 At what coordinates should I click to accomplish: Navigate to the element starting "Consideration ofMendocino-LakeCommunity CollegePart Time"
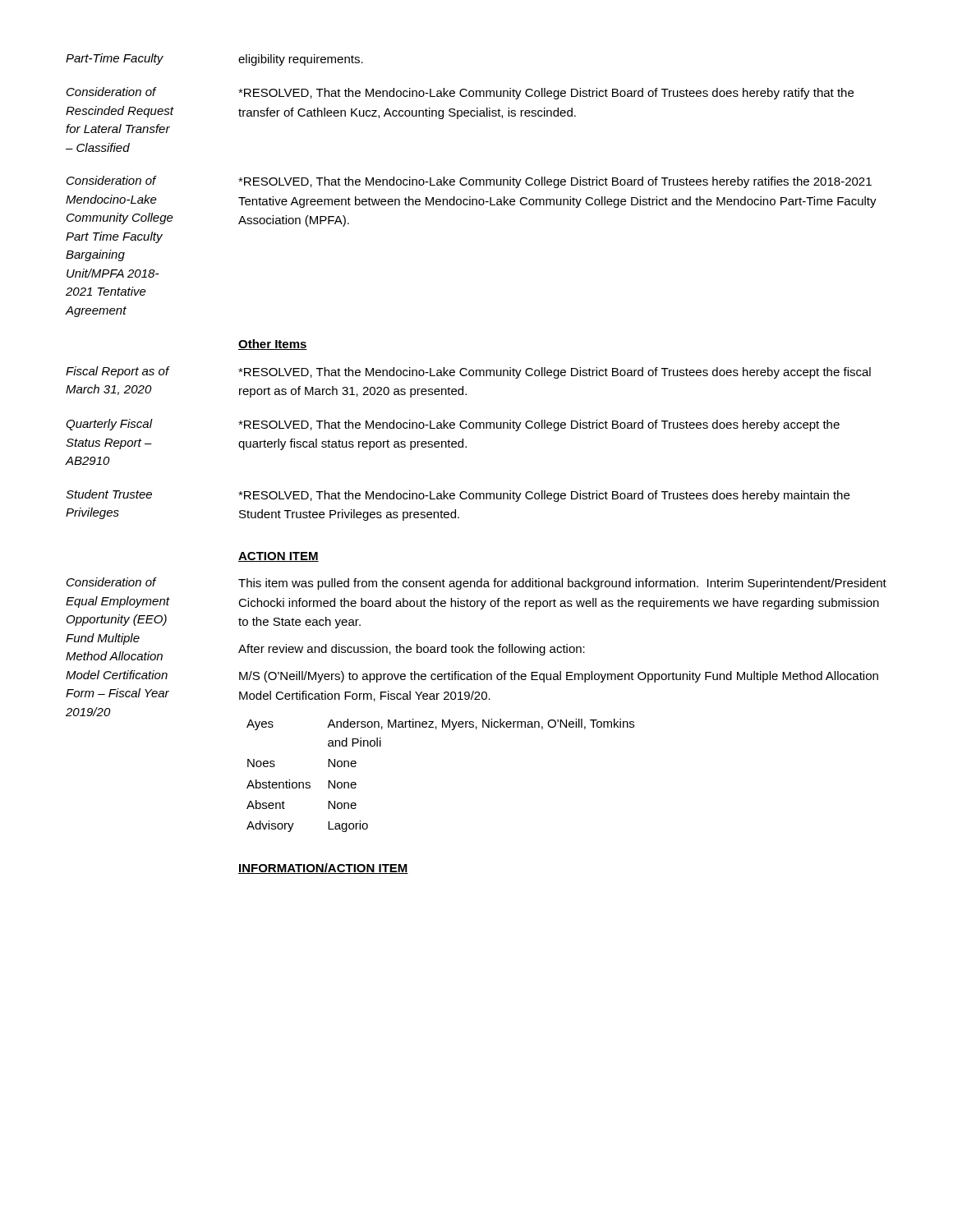click(x=120, y=245)
